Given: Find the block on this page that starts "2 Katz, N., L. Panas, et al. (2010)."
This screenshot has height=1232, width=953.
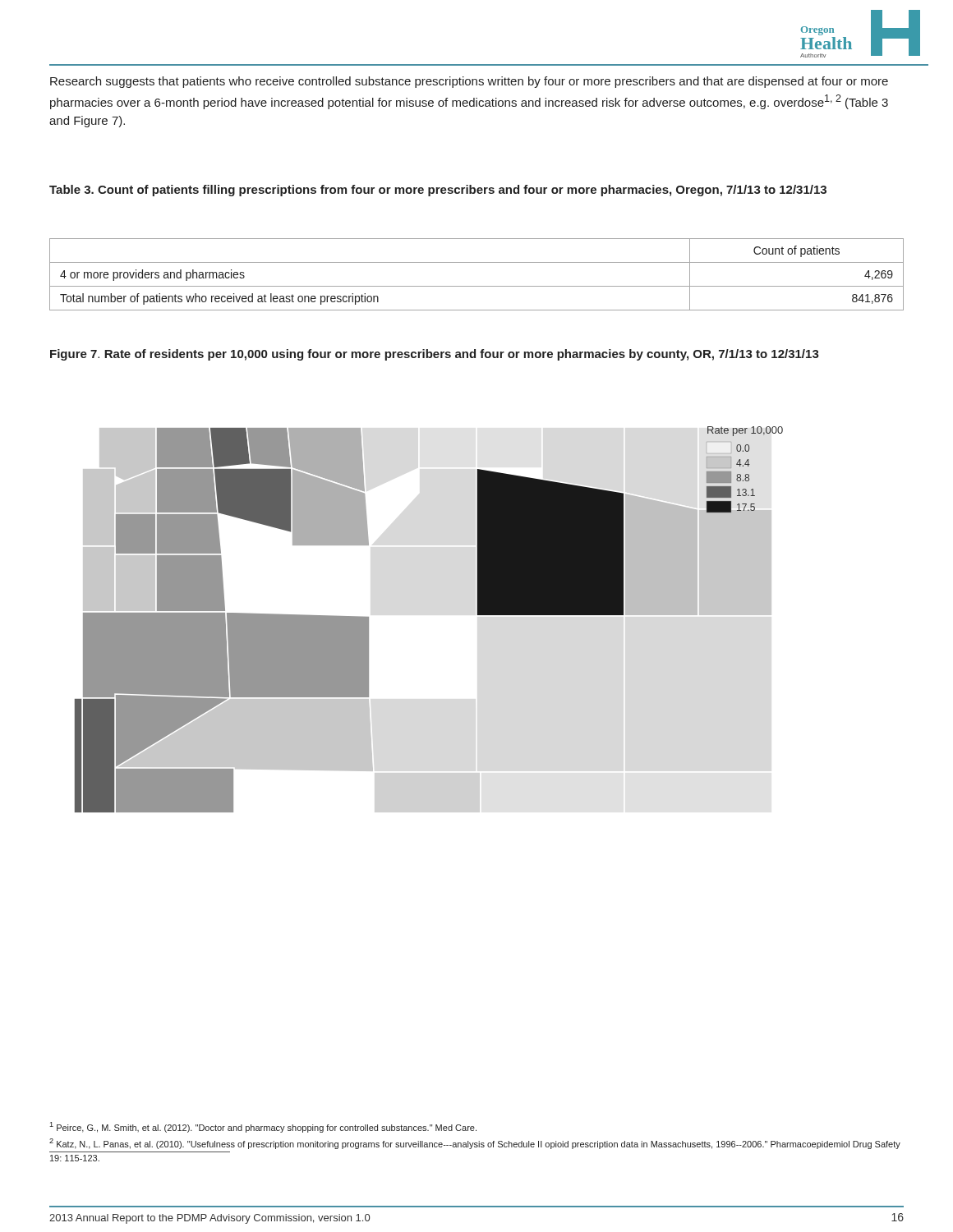Looking at the screenshot, I should pos(475,1150).
